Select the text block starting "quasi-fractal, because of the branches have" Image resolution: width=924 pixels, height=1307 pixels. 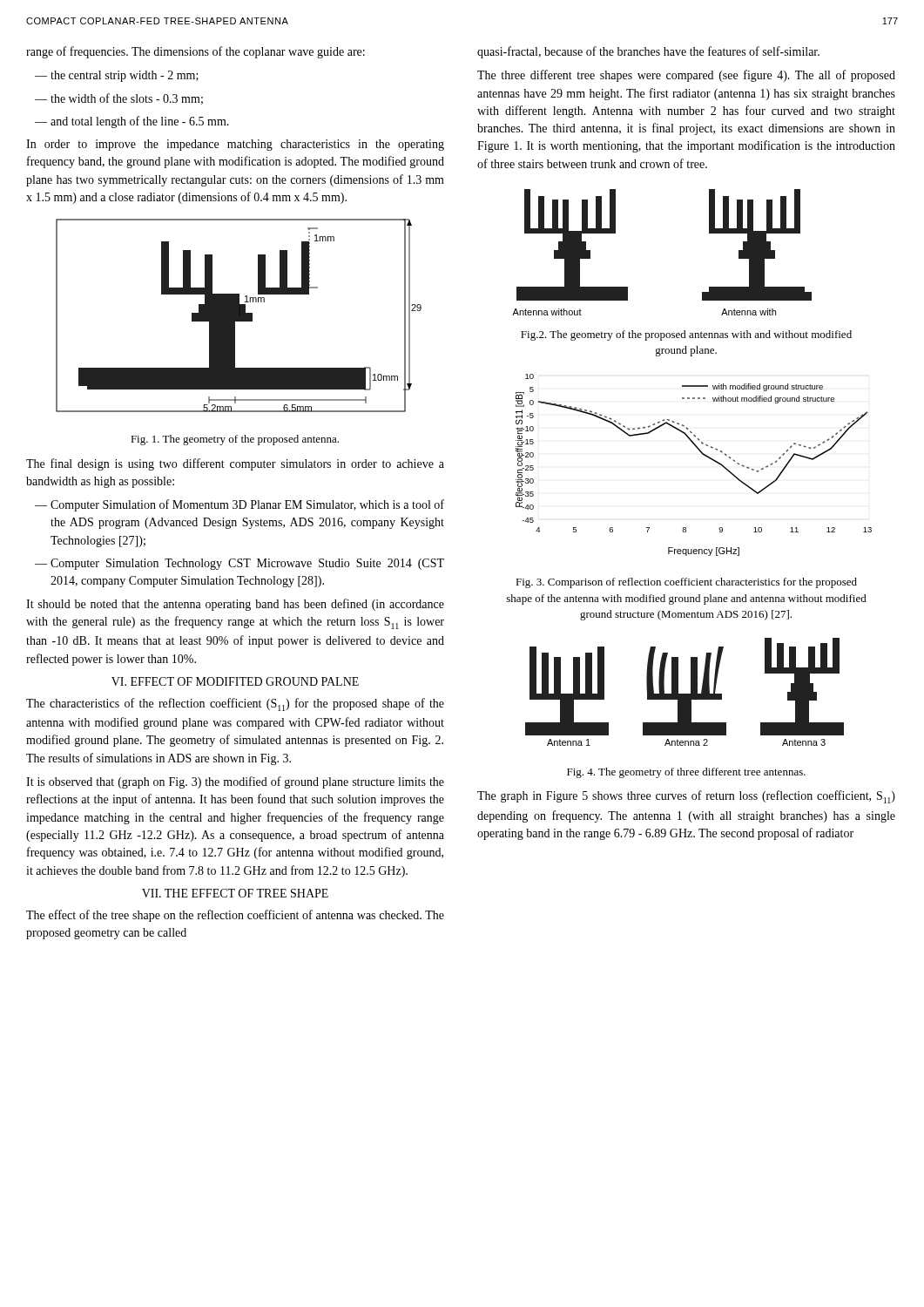coord(686,52)
